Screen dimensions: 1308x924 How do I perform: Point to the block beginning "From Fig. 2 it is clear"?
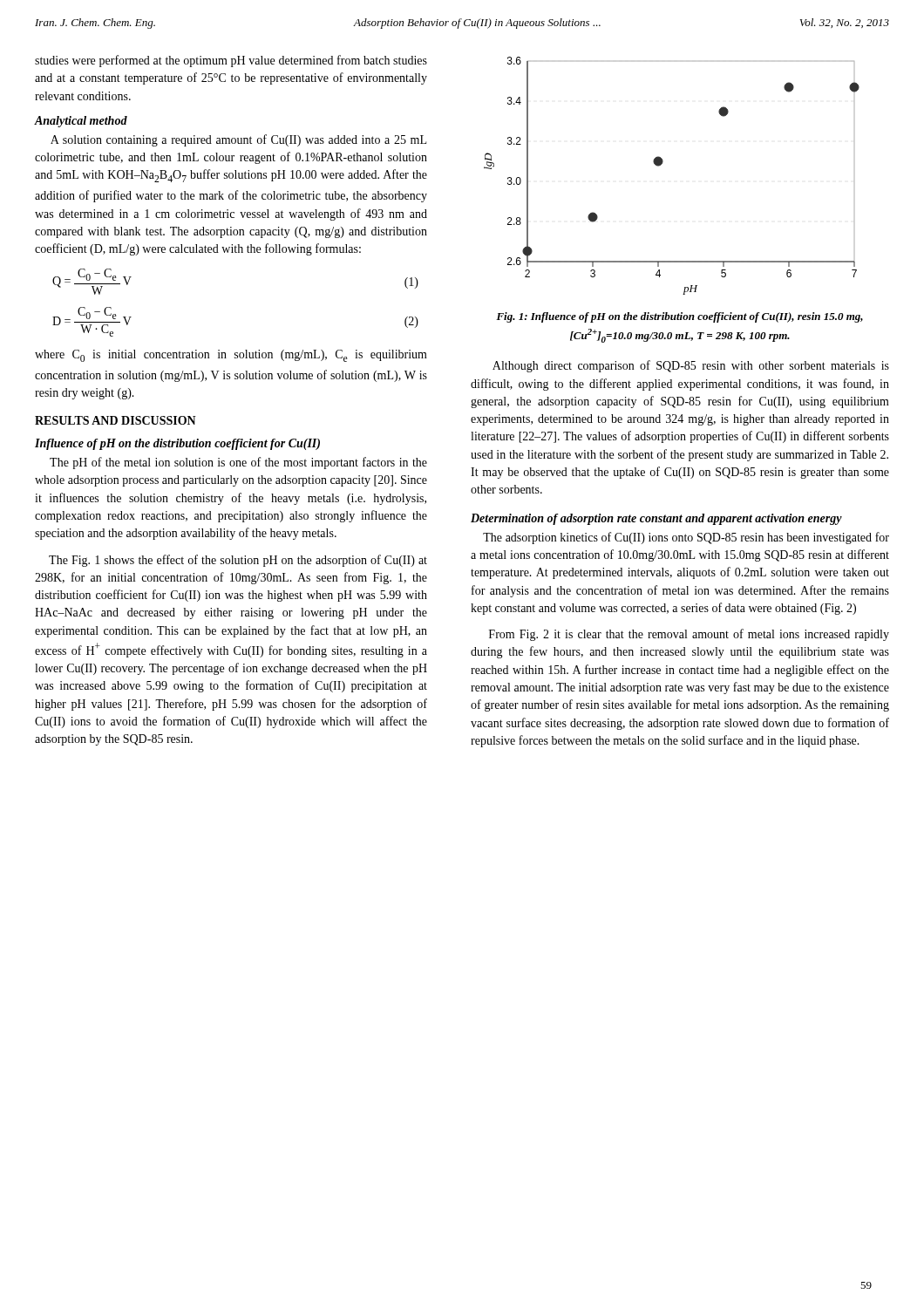click(680, 688)
